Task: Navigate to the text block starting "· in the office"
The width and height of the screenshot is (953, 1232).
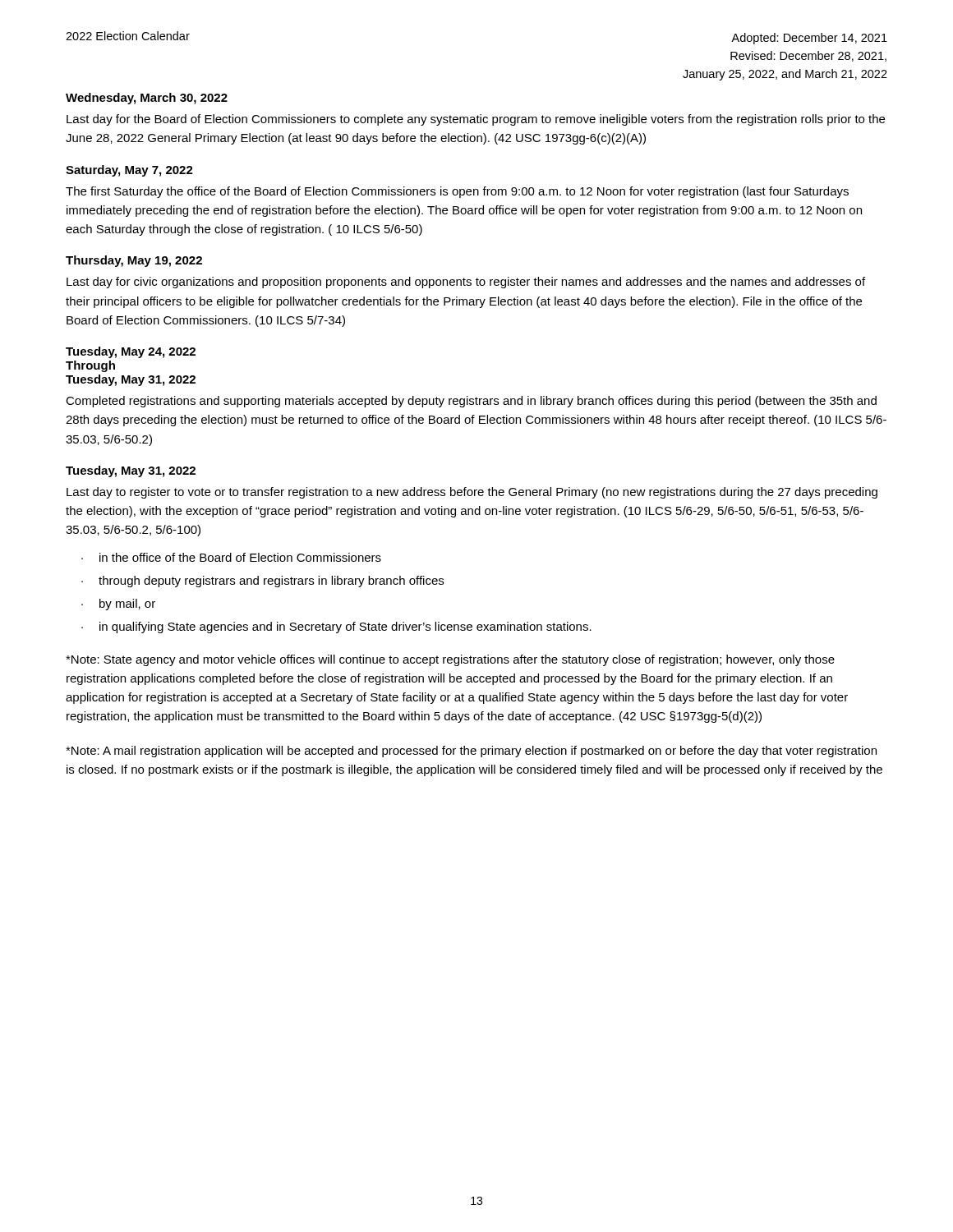Action: tap(231, 557)
